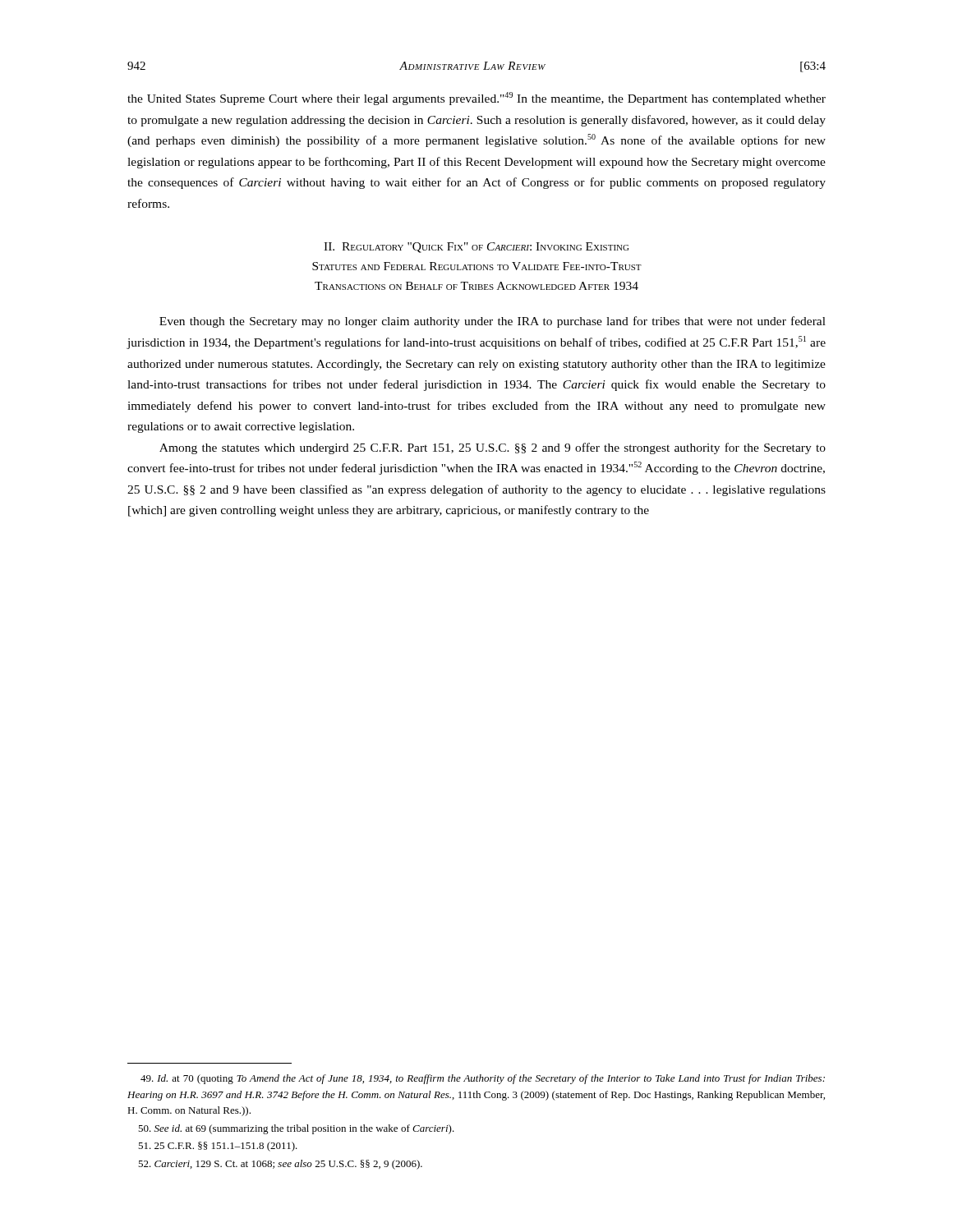Point to the region starting "Carcieri, 129 S. Ct. at 1068; see"
This screenshot has height=1232, width=953.
click(x=280, y=1165)
